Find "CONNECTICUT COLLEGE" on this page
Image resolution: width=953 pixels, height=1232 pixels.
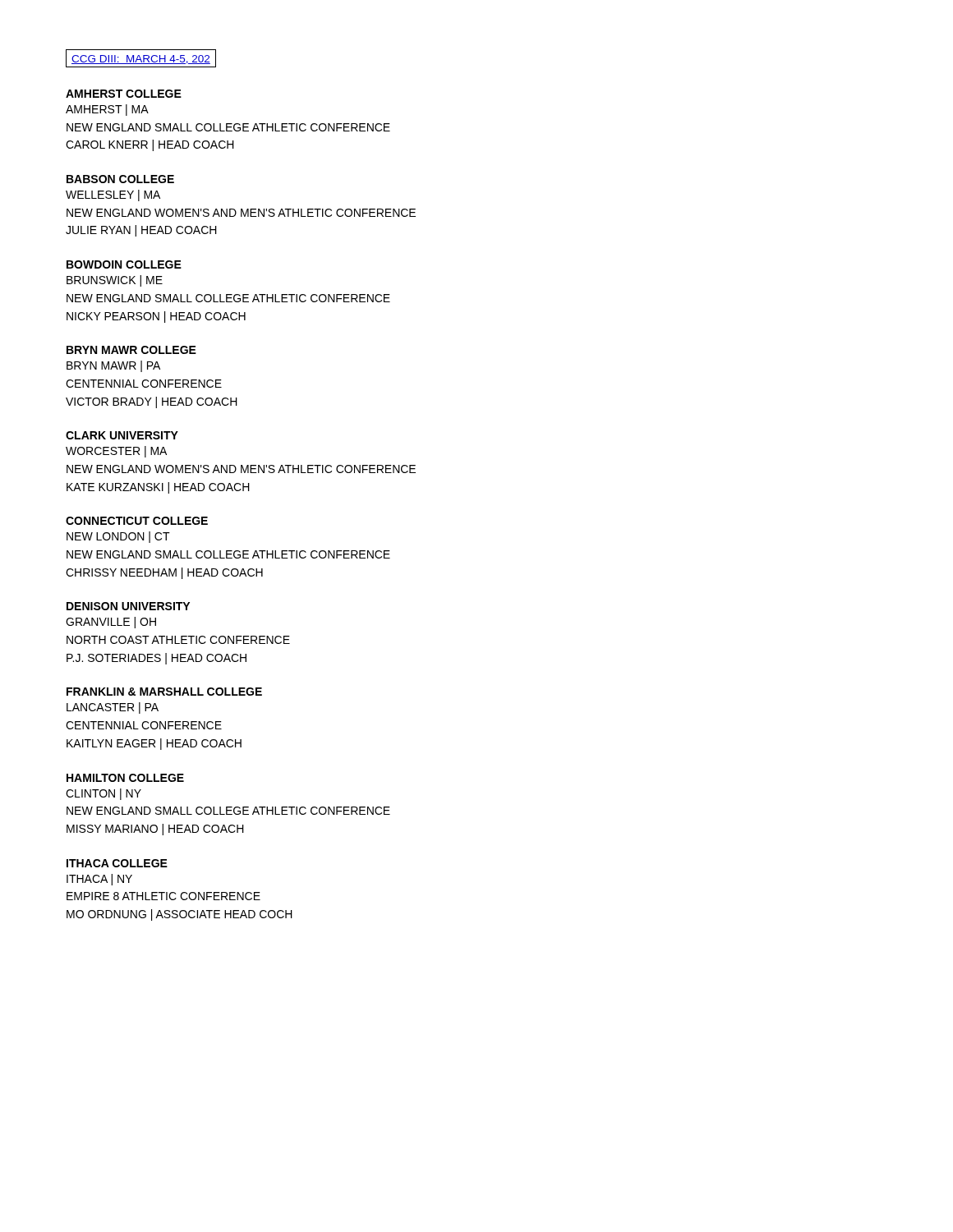click(137, 521)
